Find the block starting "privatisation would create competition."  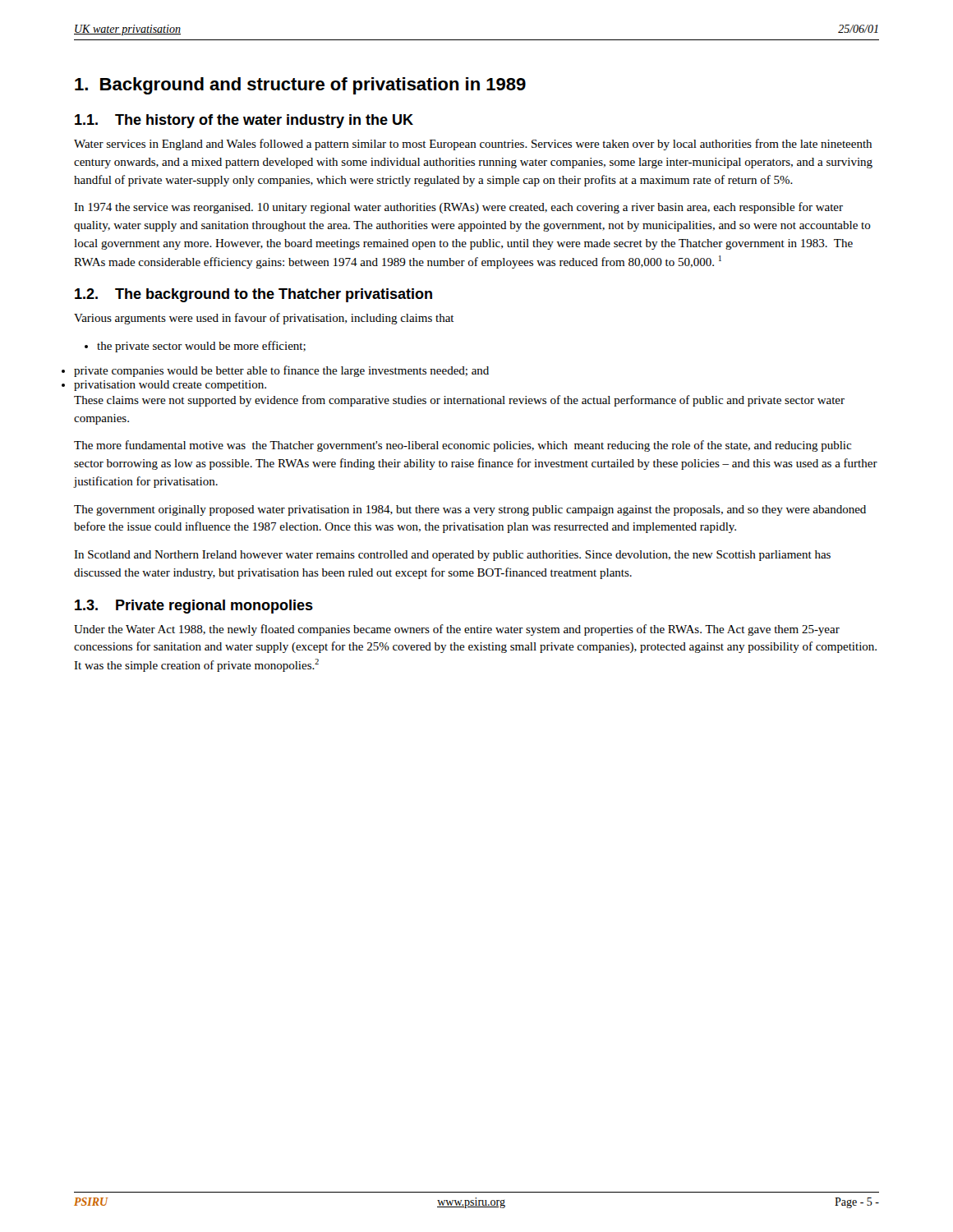tap(476, 385)
